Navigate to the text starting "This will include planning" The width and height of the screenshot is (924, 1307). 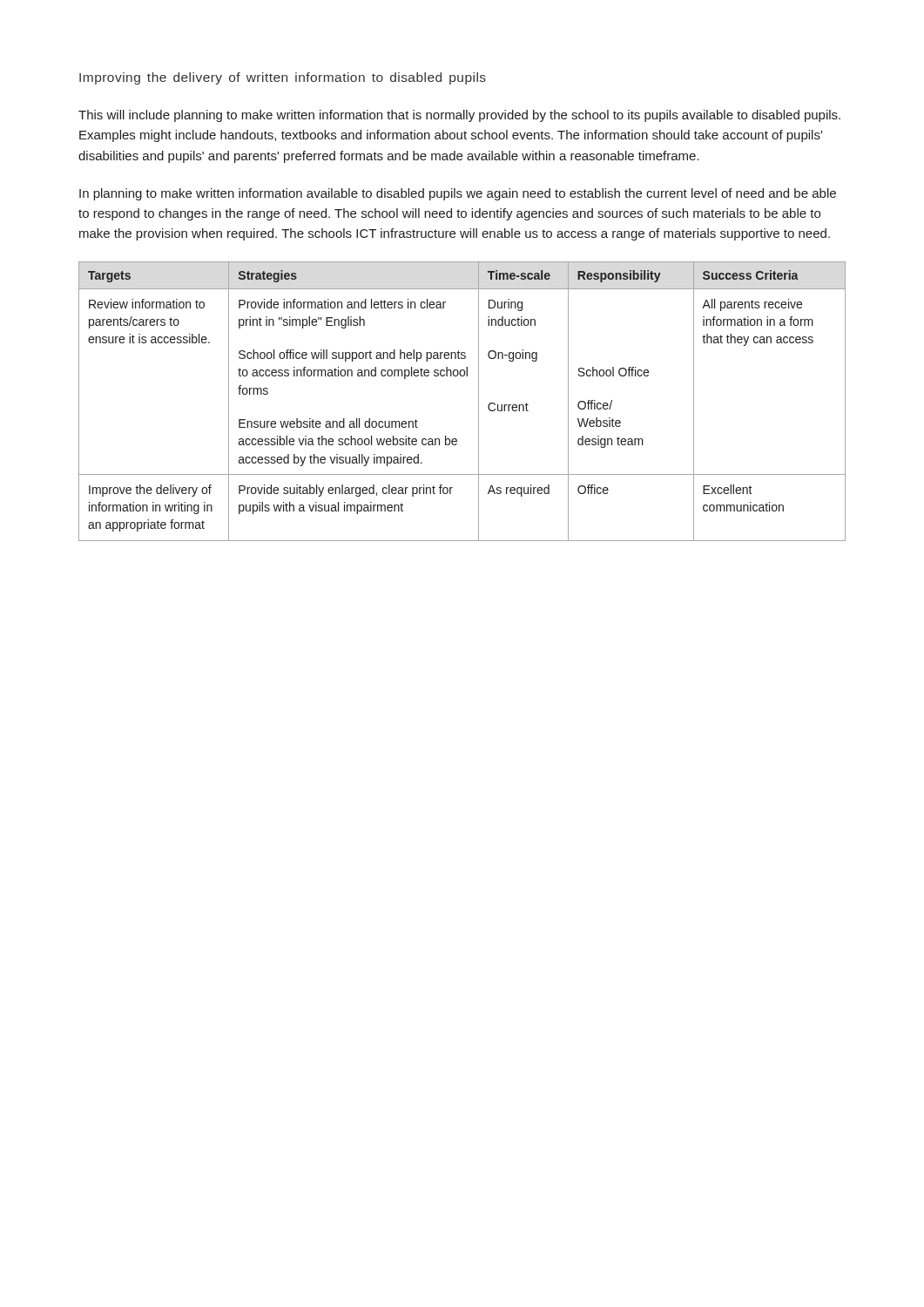coord(460,135)
